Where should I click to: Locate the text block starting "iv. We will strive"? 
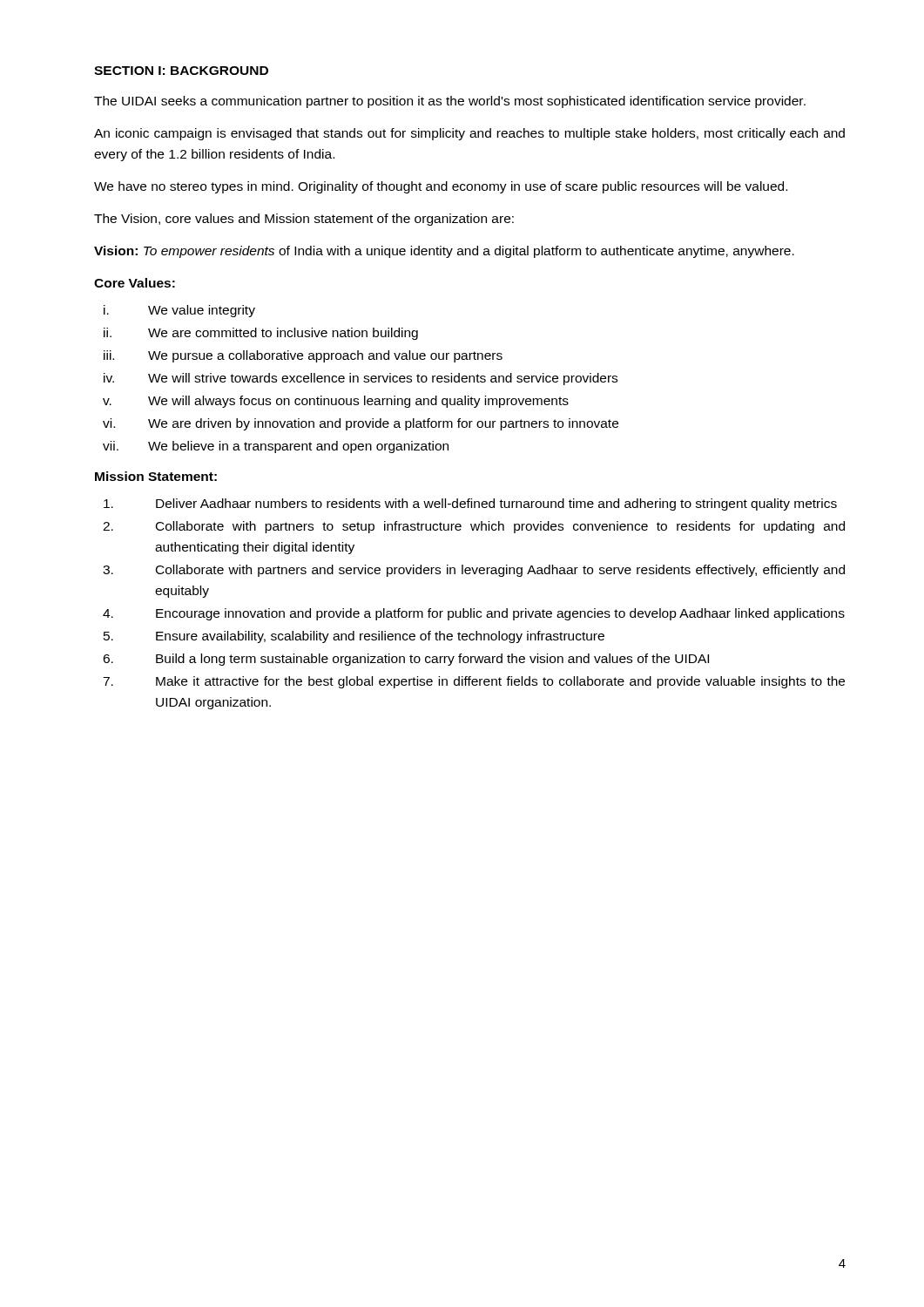(470, 378)
